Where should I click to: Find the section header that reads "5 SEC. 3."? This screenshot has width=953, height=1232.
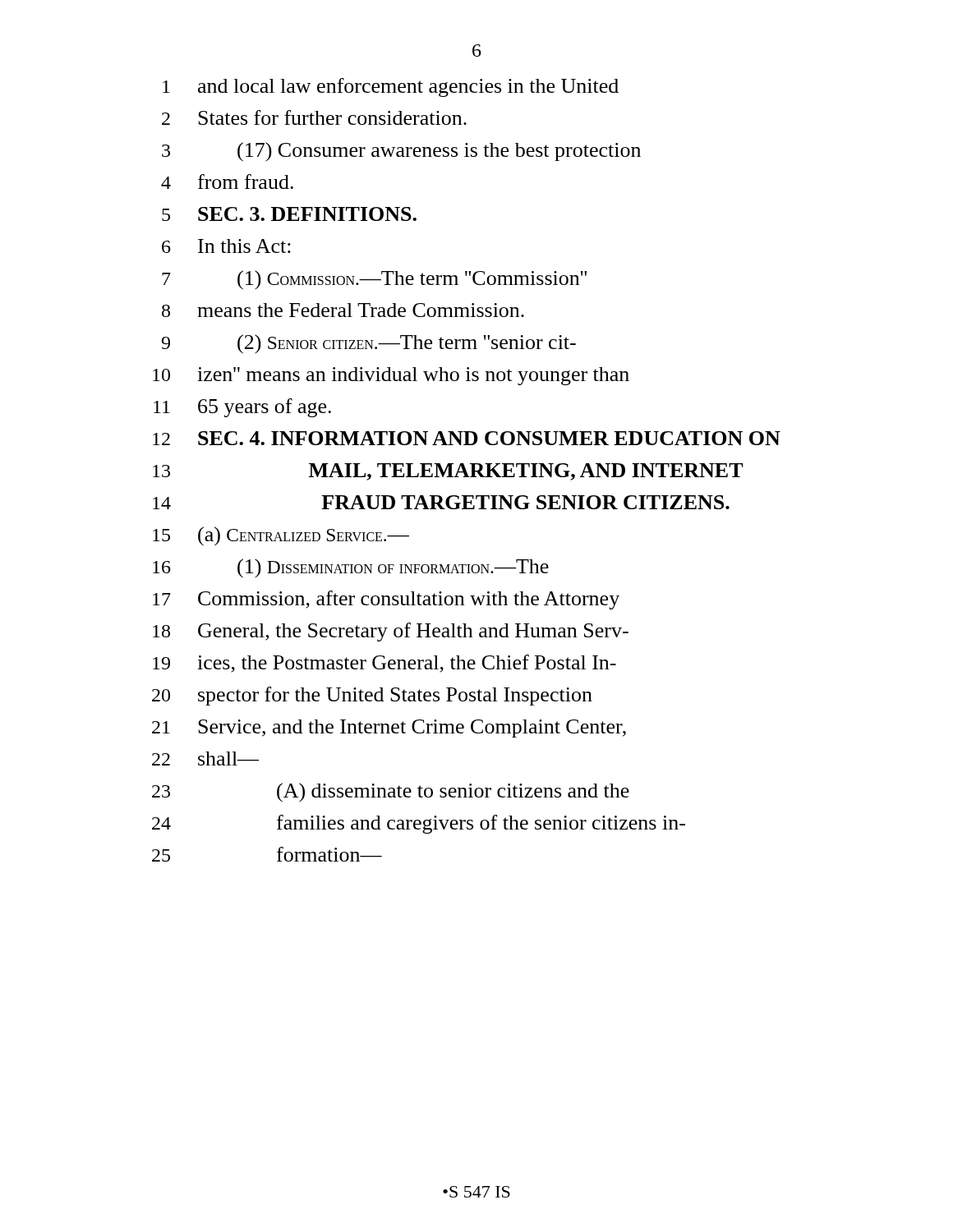click(289, 214)
